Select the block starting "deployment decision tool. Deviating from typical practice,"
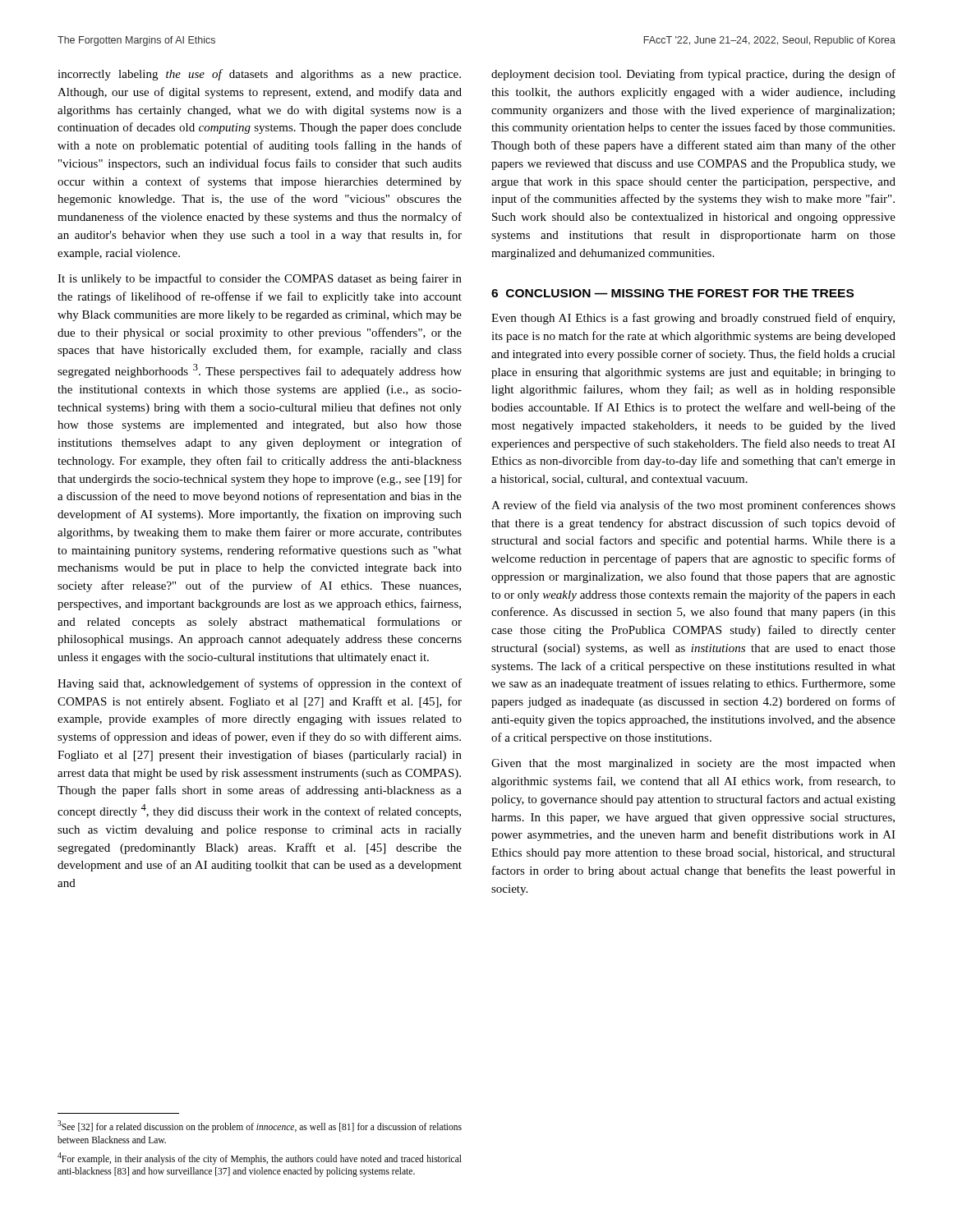 (x=693, y=164)
